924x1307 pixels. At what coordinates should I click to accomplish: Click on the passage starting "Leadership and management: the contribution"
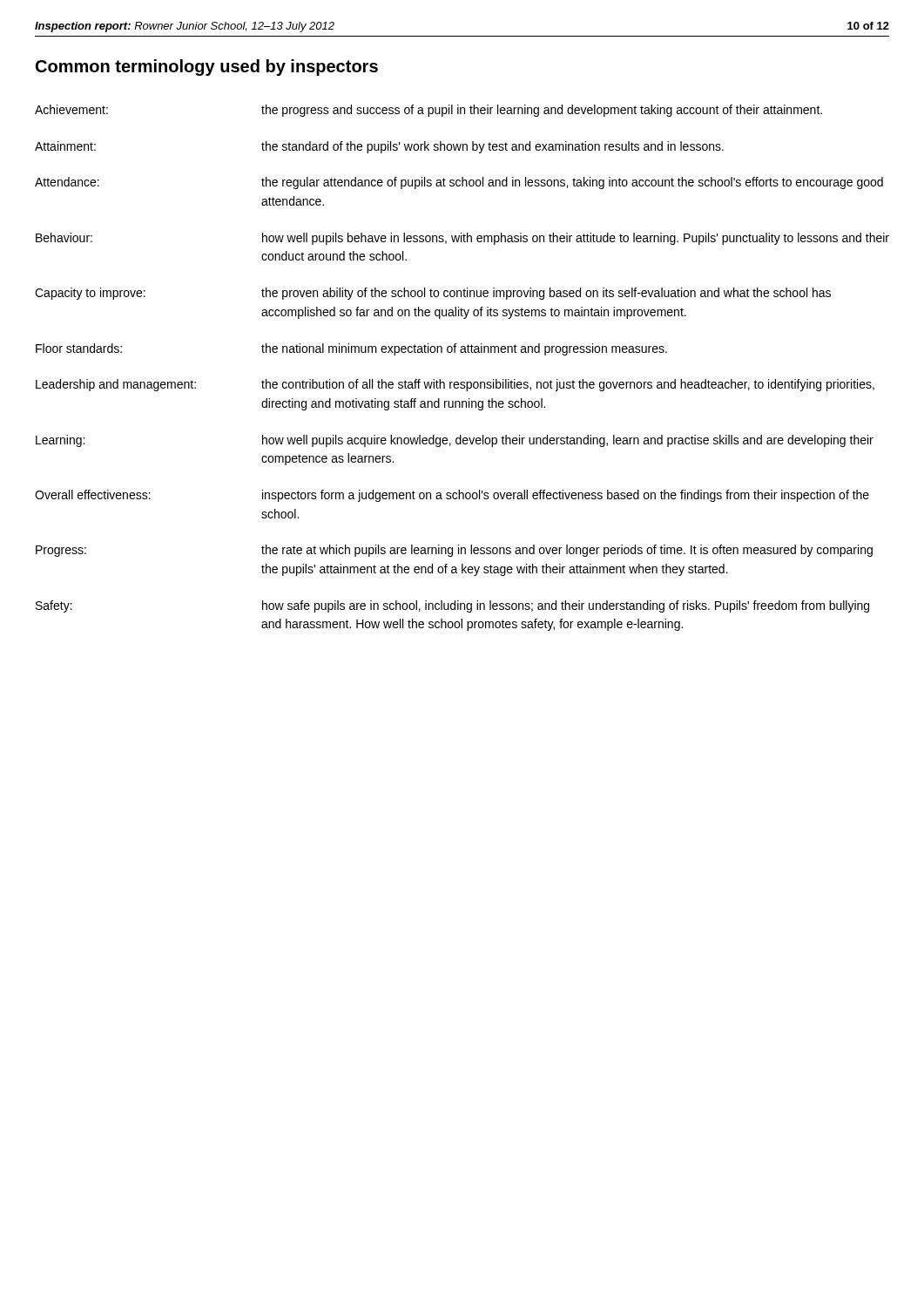462,395
